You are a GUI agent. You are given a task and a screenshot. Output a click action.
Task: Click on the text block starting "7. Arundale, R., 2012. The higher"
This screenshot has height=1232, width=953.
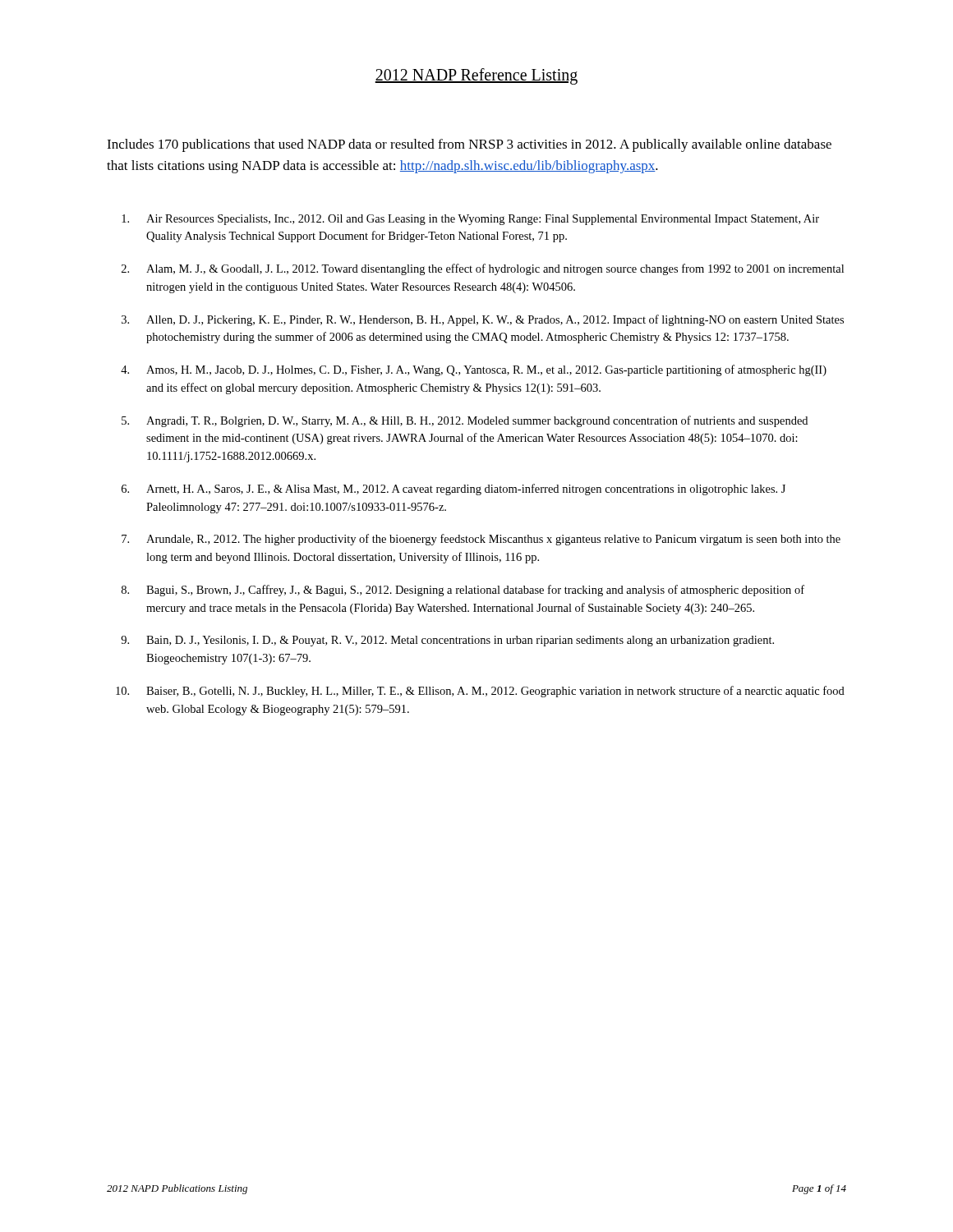click(476, 549)
